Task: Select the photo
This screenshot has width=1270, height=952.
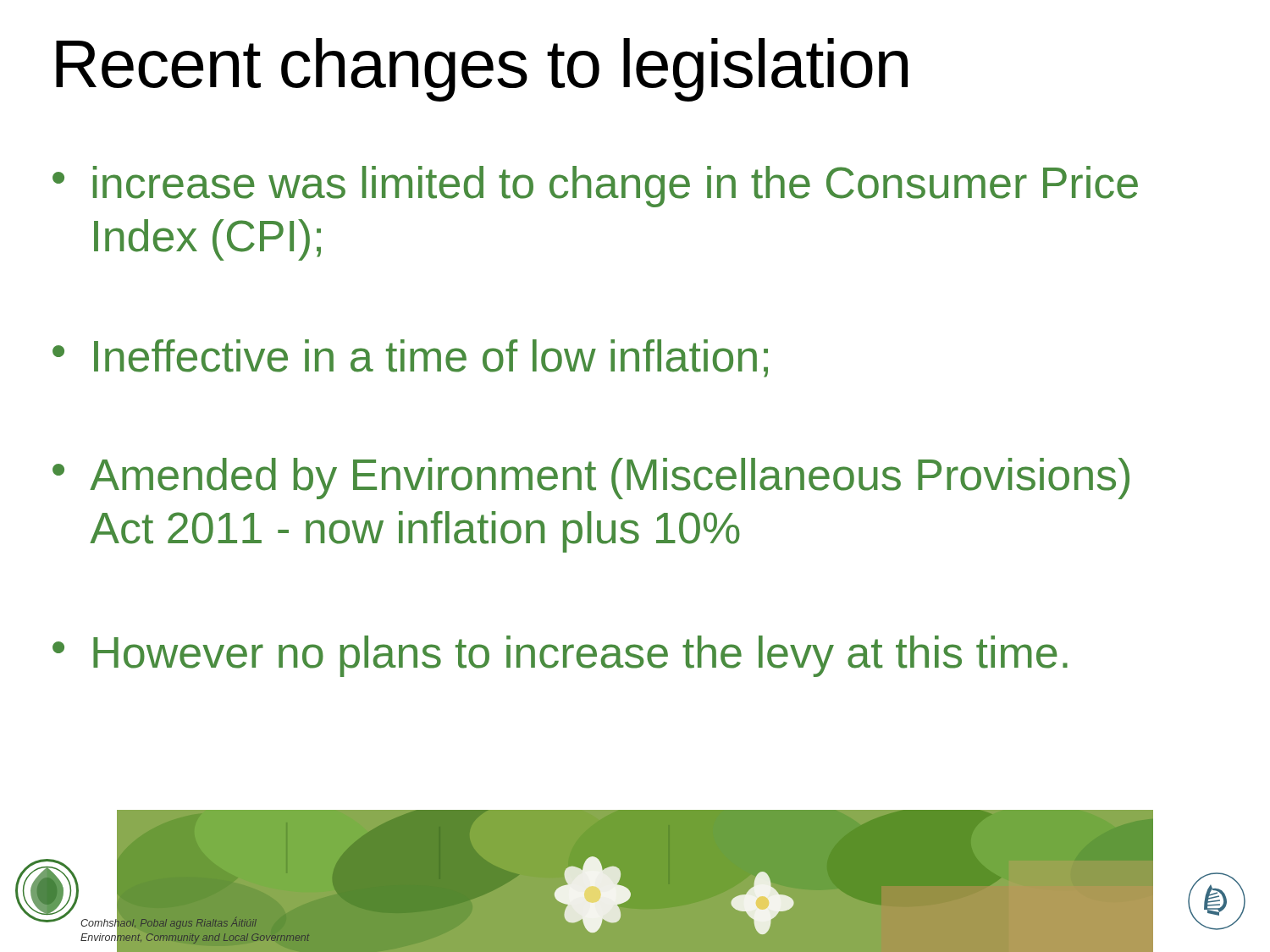Action: [635, 881]
